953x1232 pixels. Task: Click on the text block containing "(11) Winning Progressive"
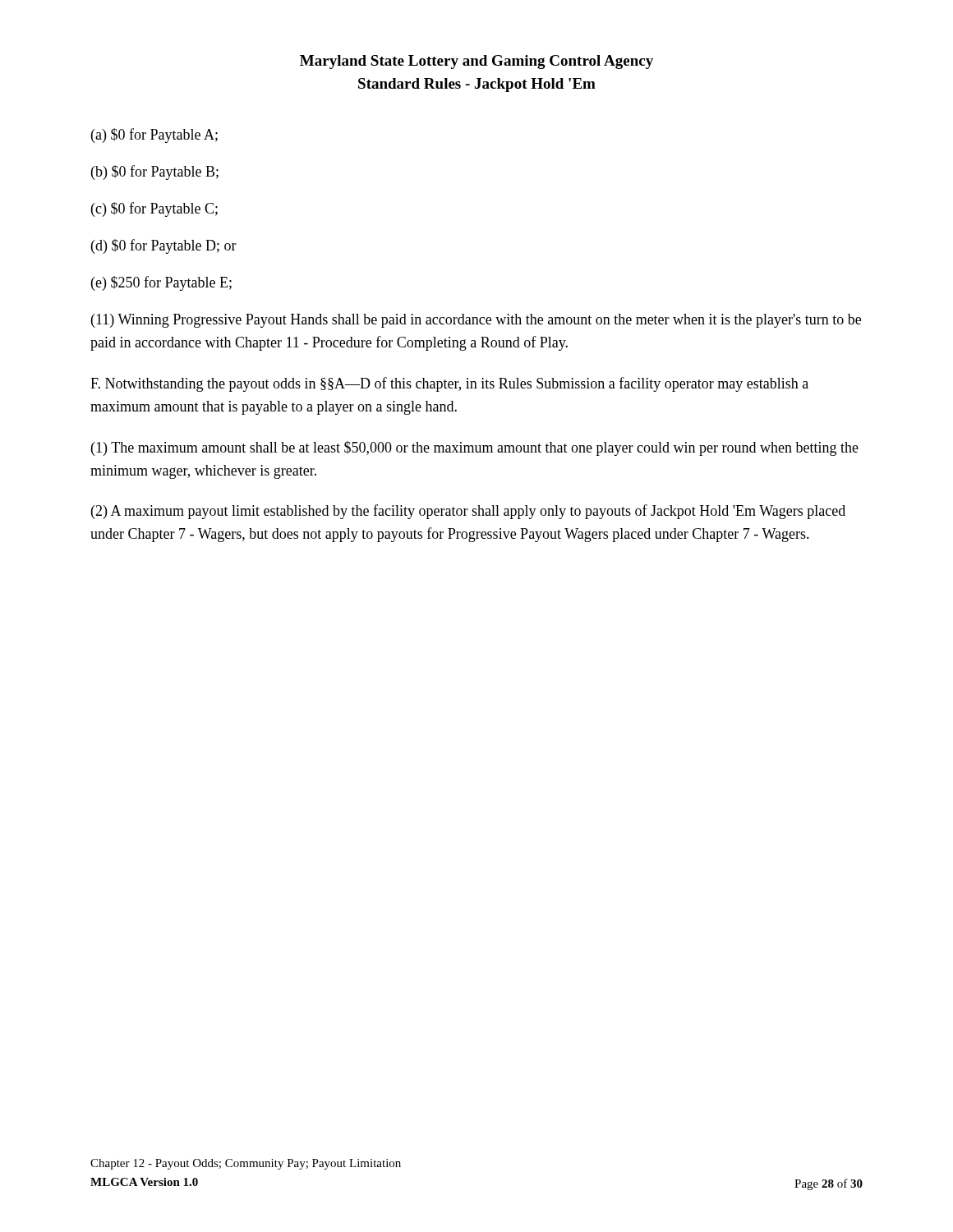(x=476, y=331)
